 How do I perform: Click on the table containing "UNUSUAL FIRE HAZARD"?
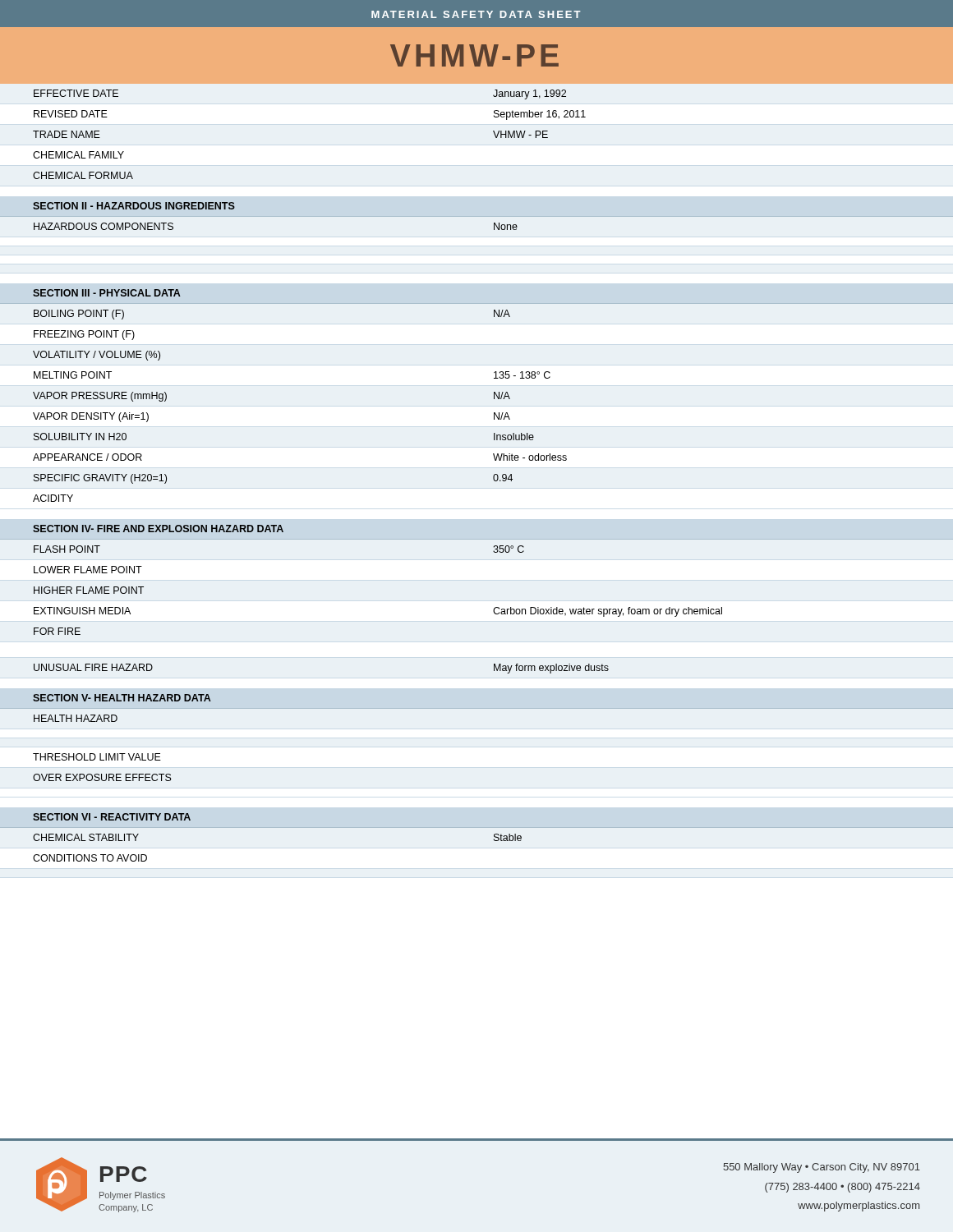pyautogui.click(x=476, y=664)
